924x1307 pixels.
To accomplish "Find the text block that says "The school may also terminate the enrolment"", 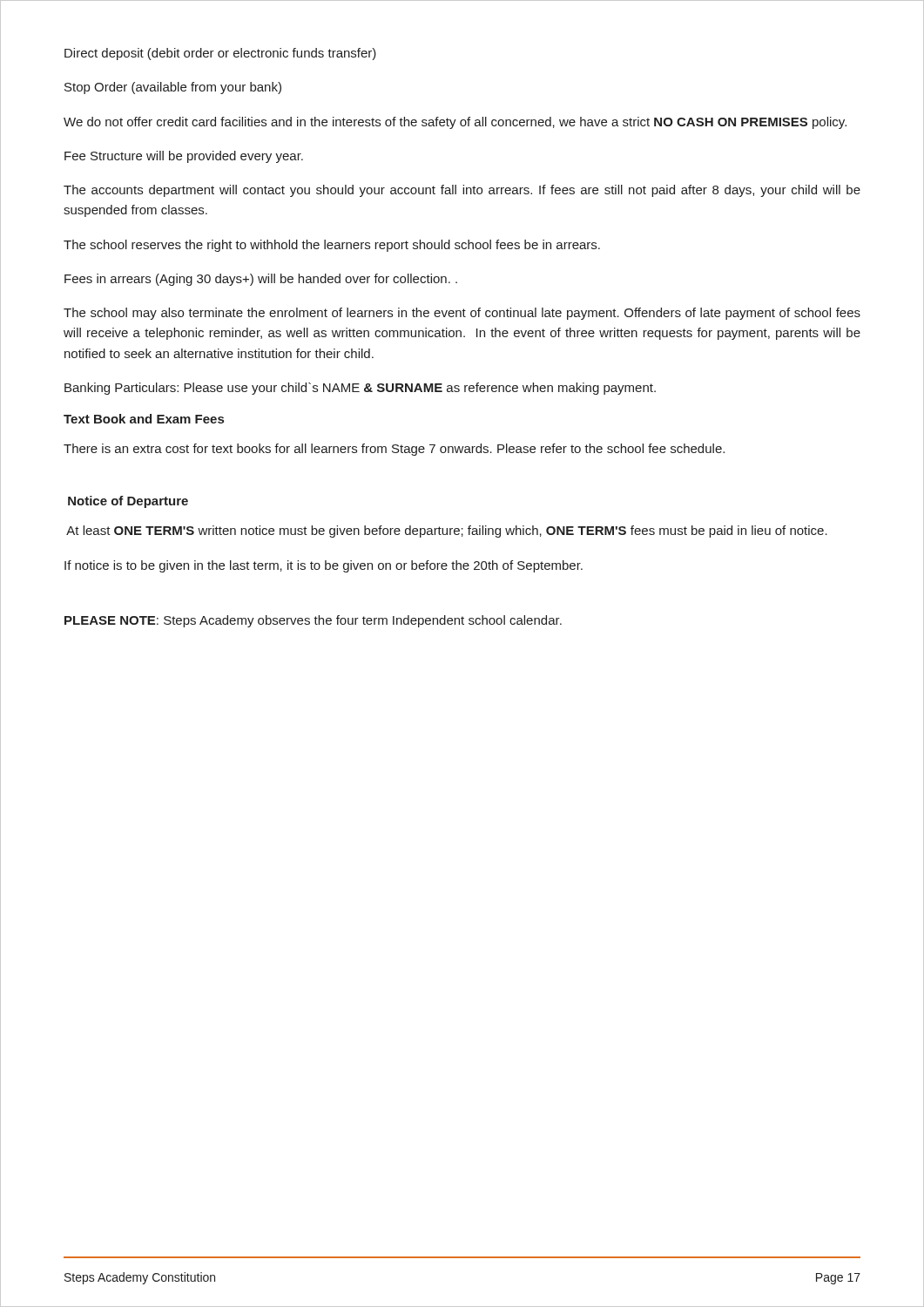I will pos(462,333).
